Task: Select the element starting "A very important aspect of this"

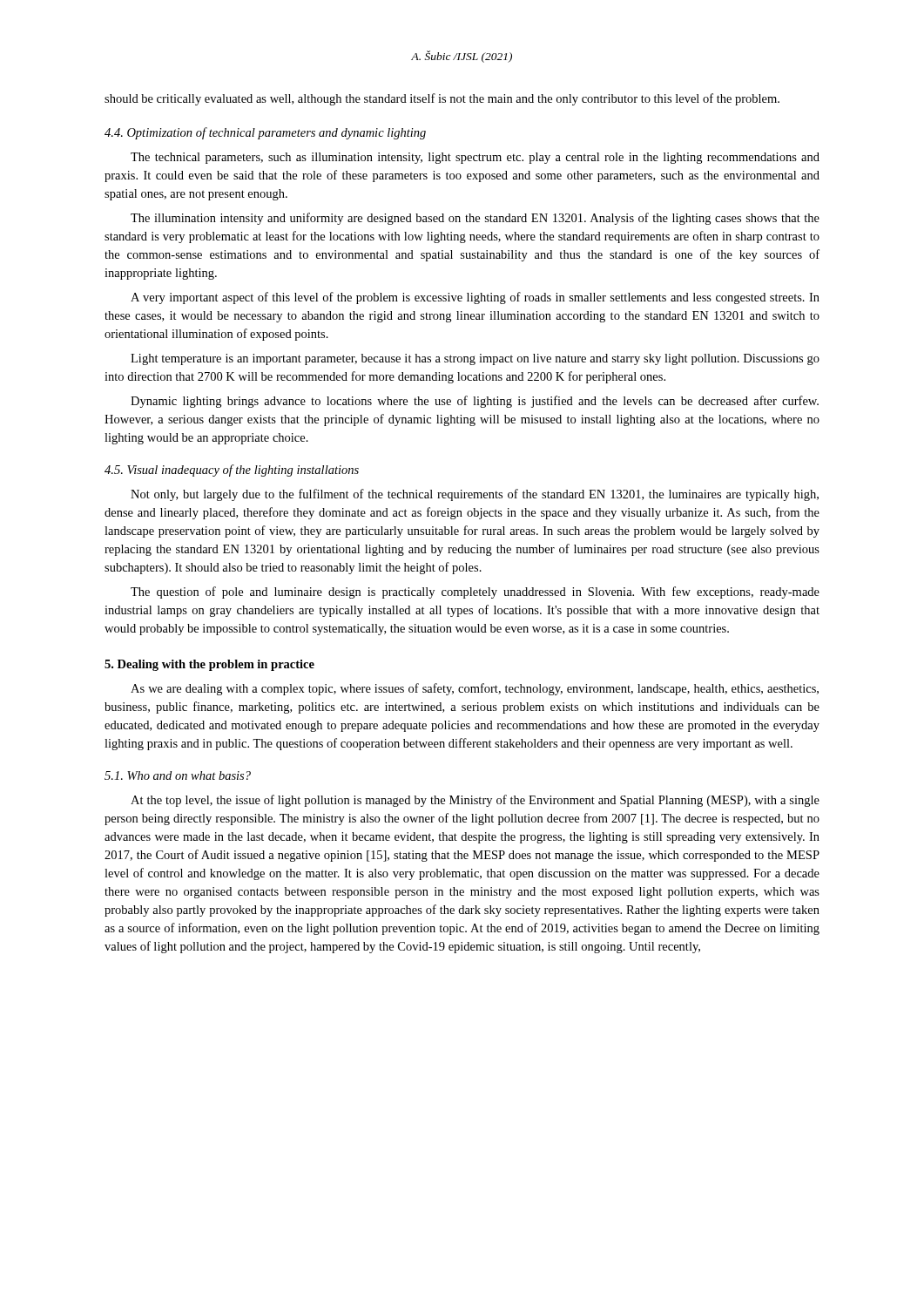Action: coord(462,315)
